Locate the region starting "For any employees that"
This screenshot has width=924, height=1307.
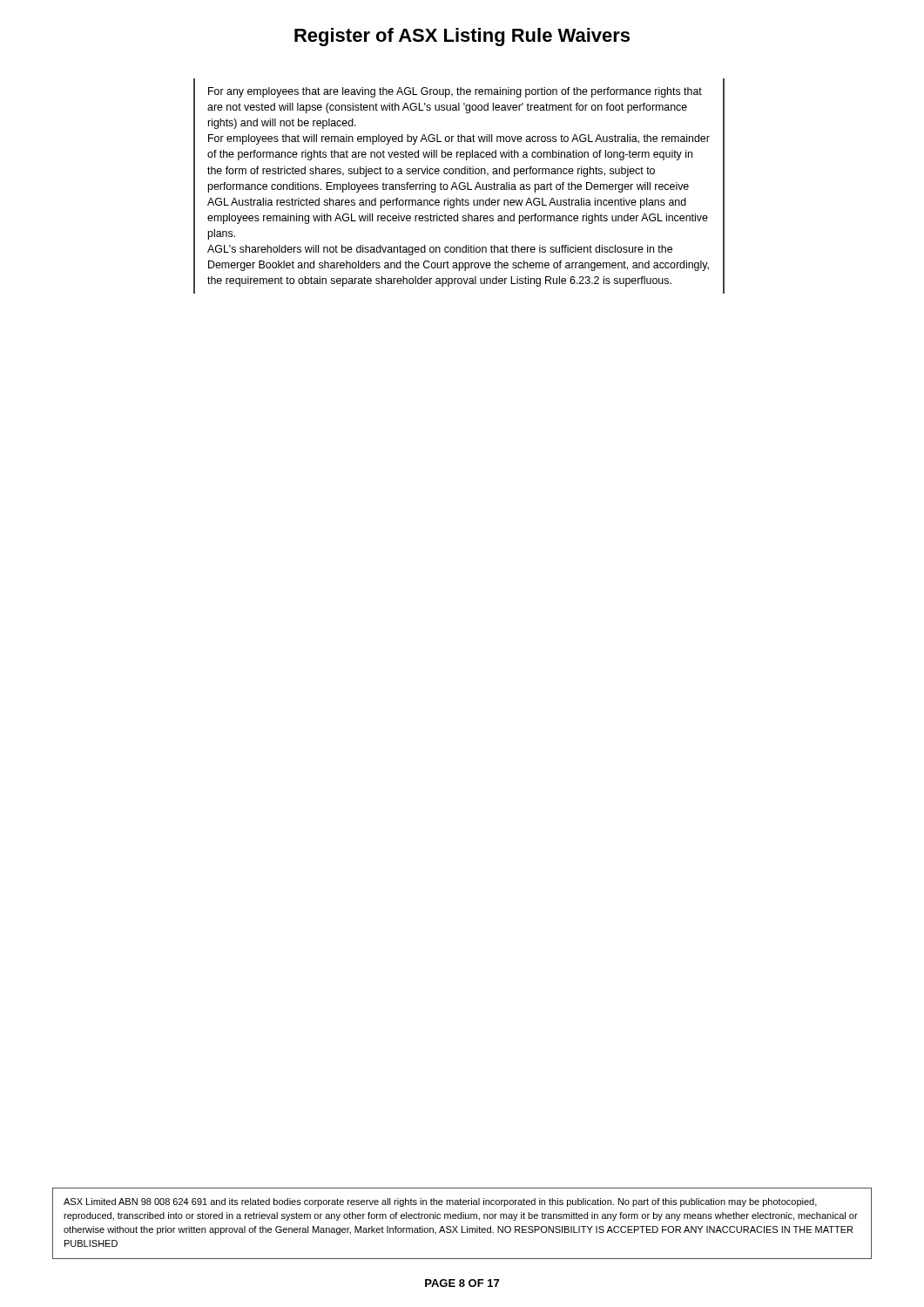point(458,186)
